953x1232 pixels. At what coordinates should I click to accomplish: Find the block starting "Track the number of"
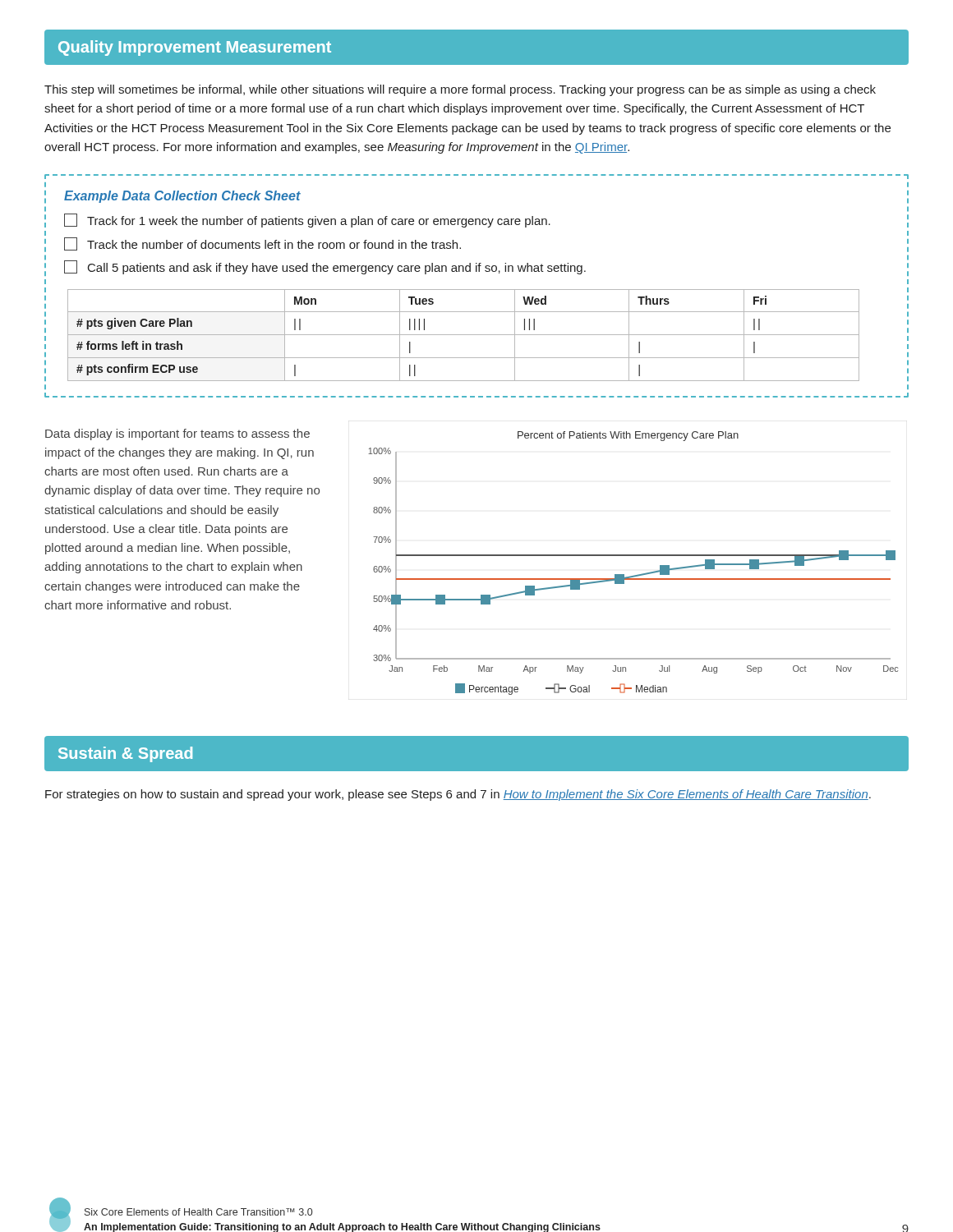point(263,244)
